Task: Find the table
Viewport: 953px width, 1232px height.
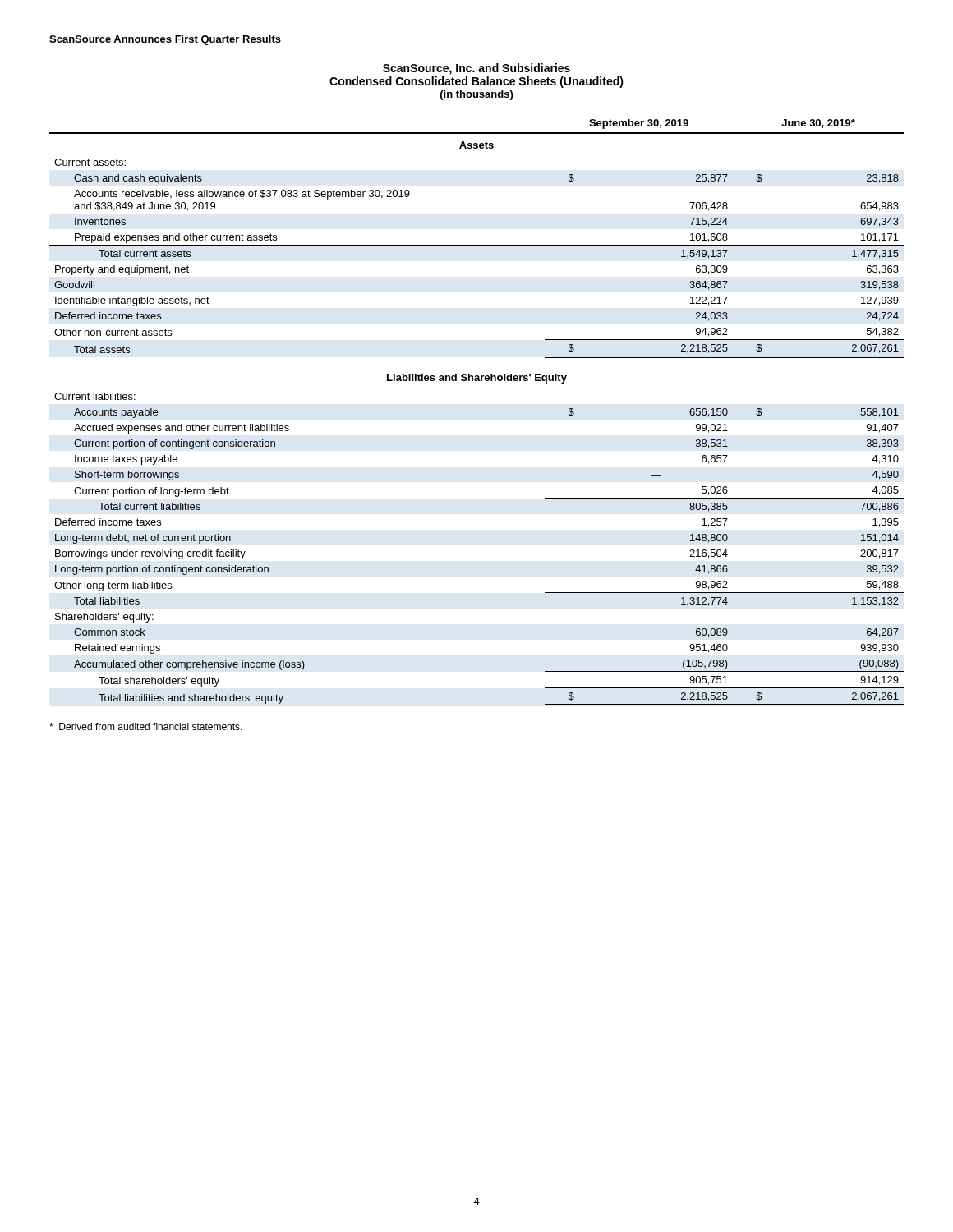Action: (x=476, y=411)
